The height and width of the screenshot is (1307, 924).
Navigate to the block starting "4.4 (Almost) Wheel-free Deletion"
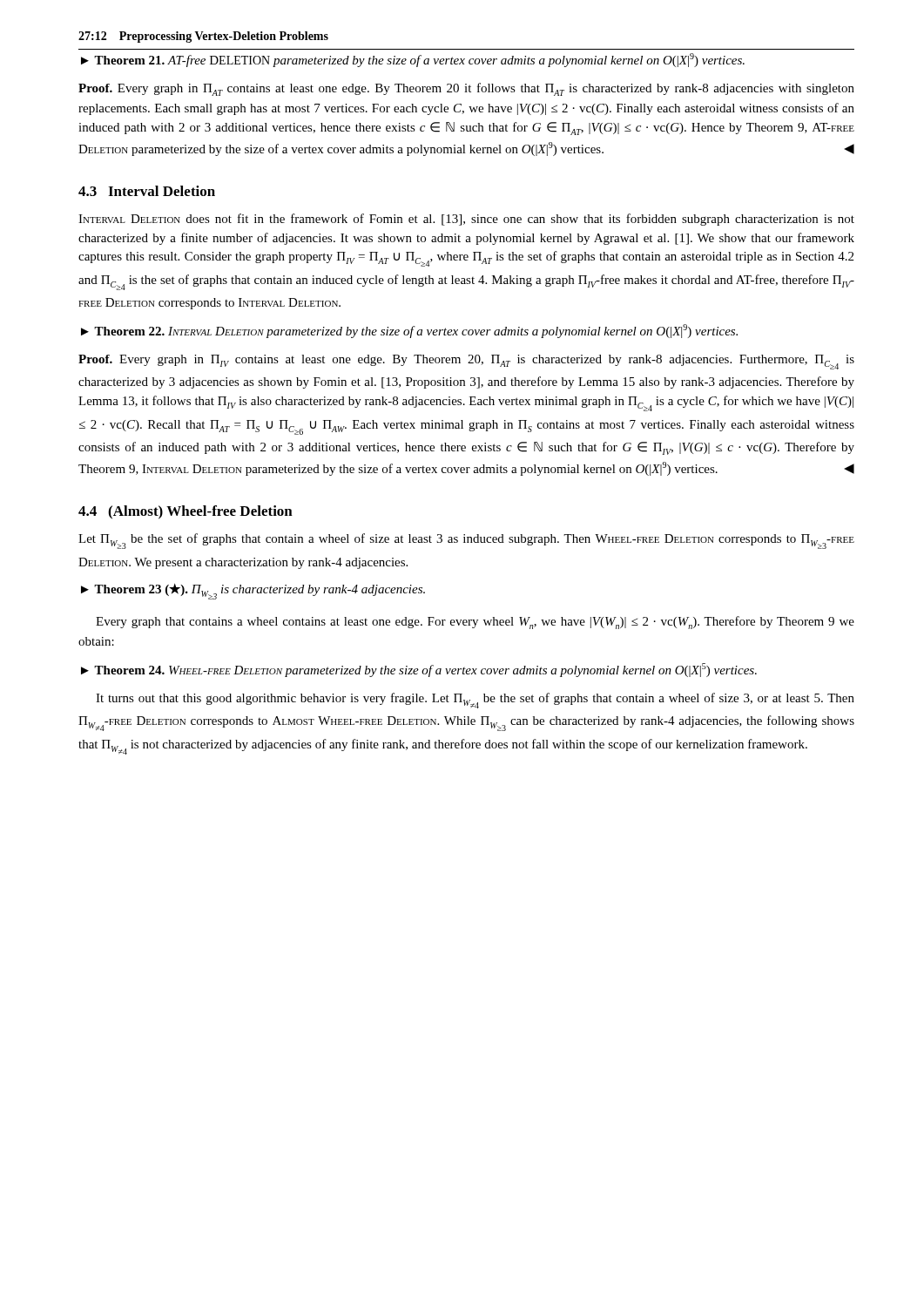(185, 511)
